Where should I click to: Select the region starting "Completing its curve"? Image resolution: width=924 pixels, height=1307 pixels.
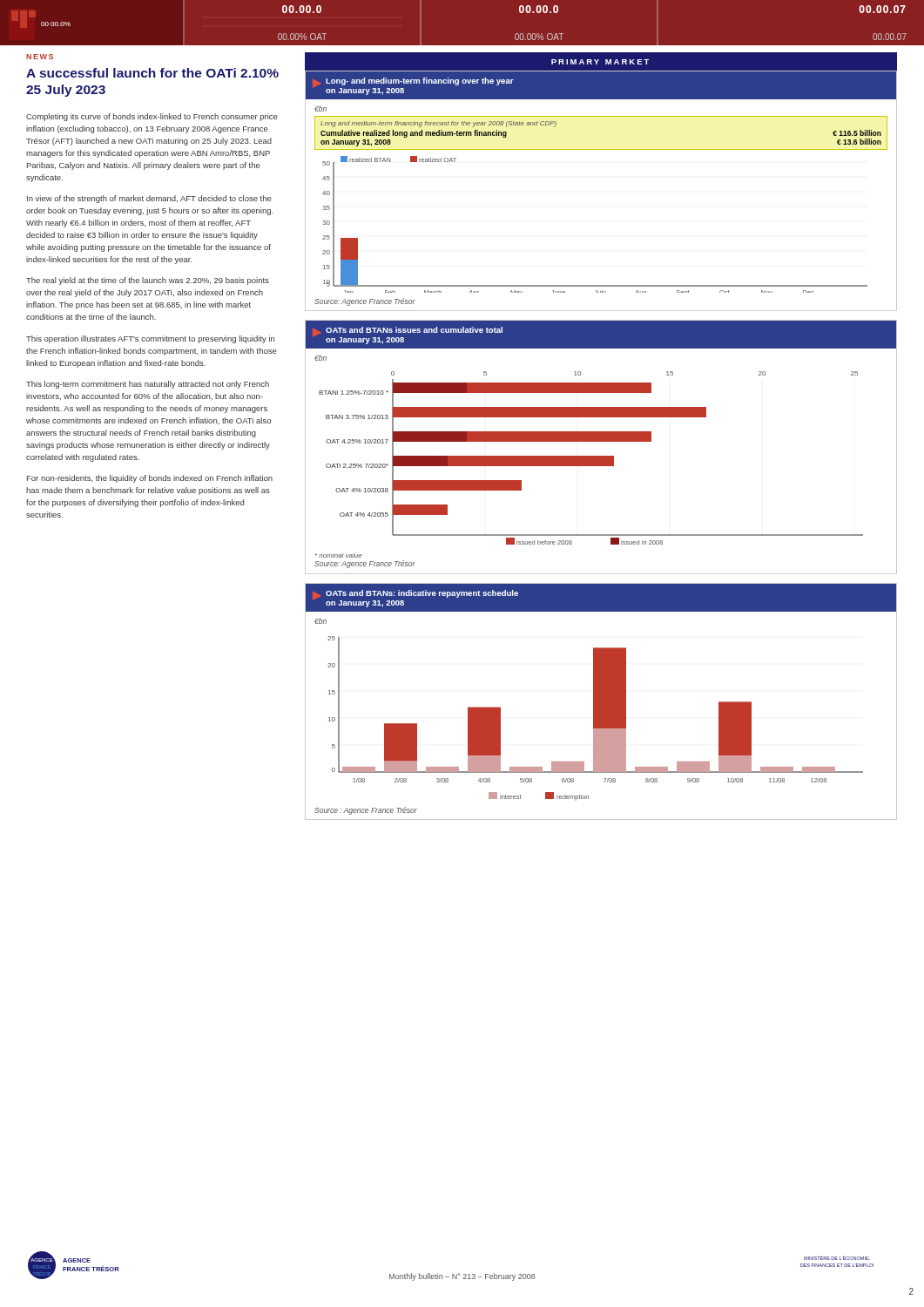[152, 147]
